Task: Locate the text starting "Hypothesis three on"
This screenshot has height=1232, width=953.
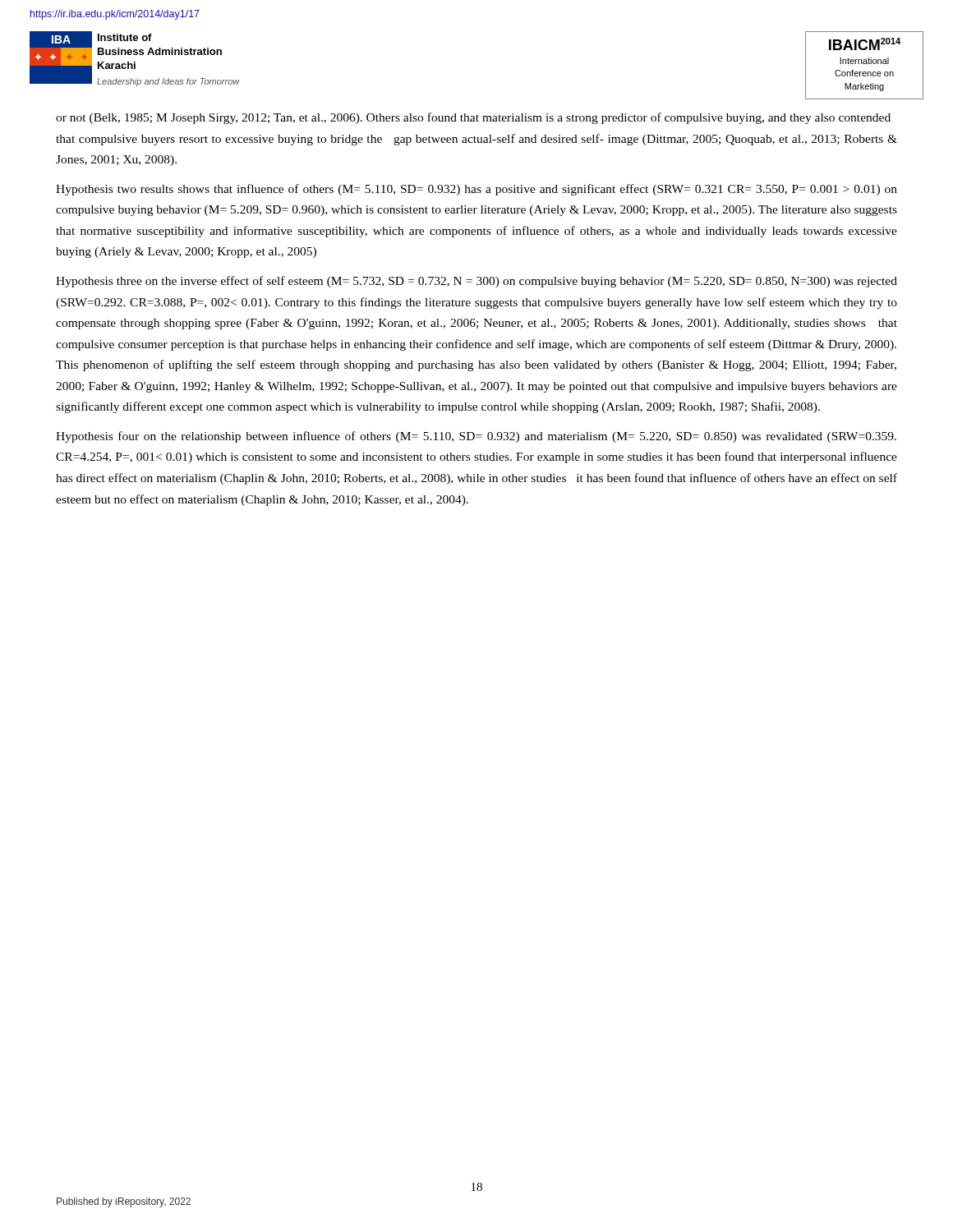Action: [476, 343]
